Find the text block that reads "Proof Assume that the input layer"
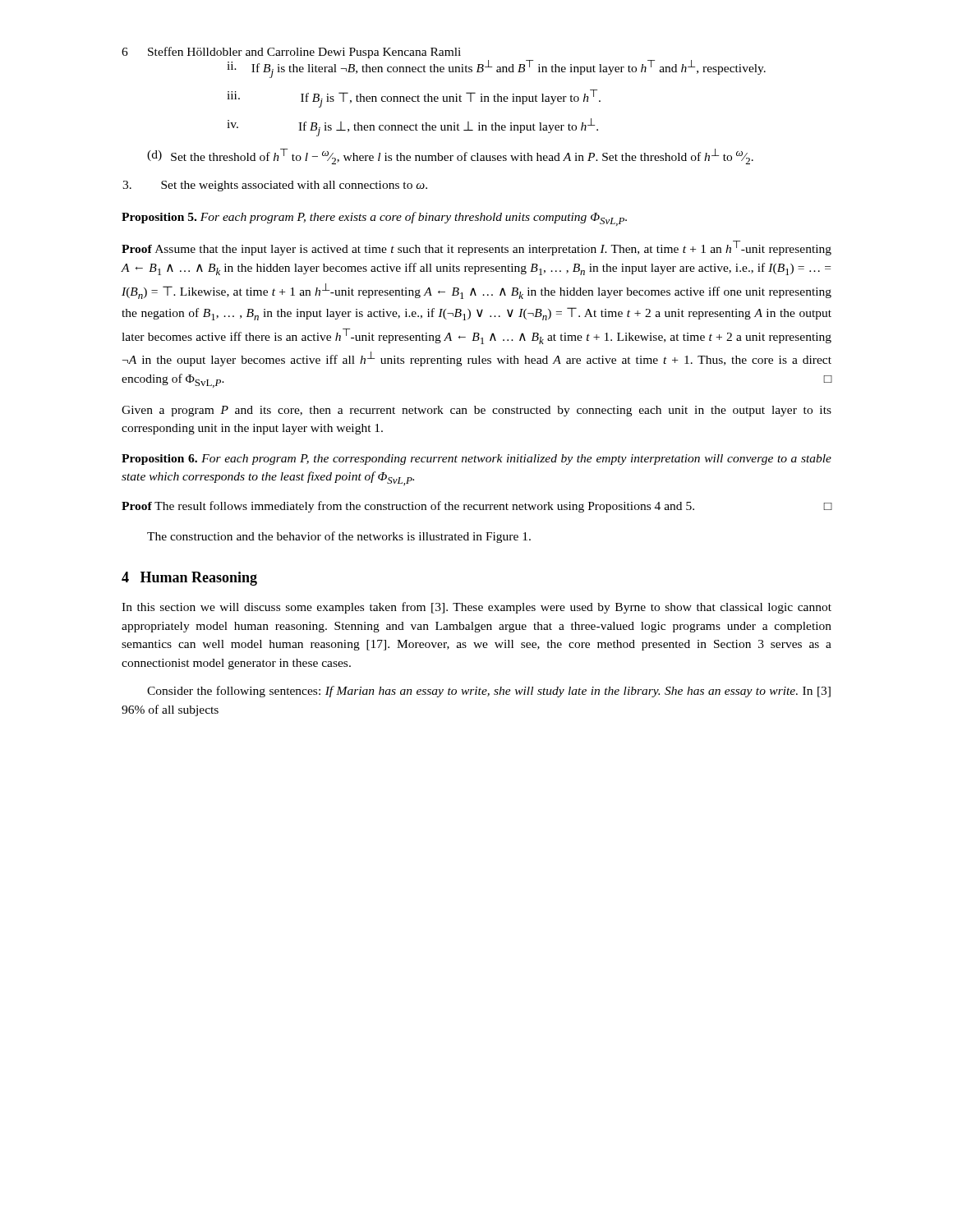Screen dimensions: 1232x953 476,314
